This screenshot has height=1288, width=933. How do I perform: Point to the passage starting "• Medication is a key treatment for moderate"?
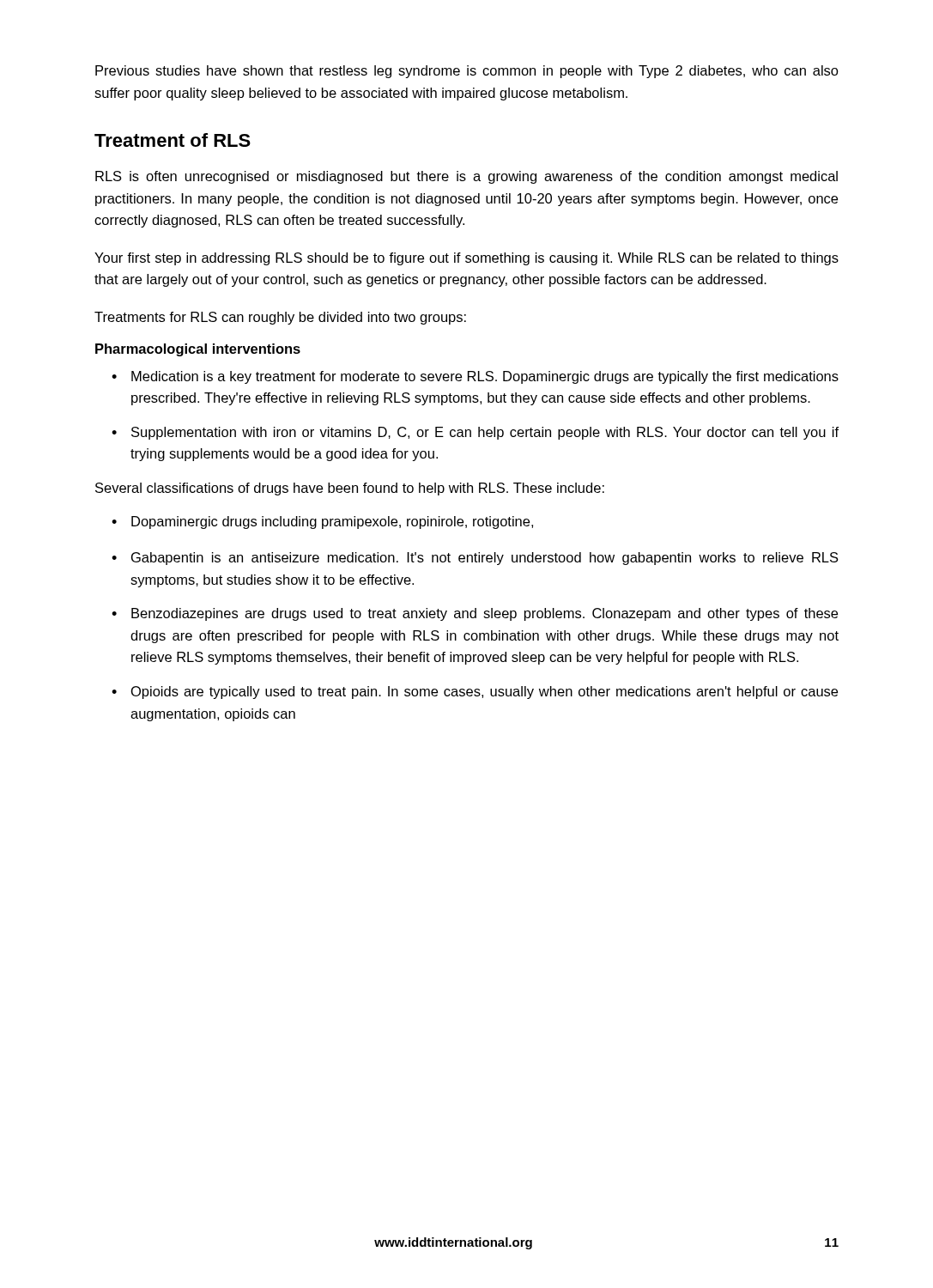coord(475,387)
